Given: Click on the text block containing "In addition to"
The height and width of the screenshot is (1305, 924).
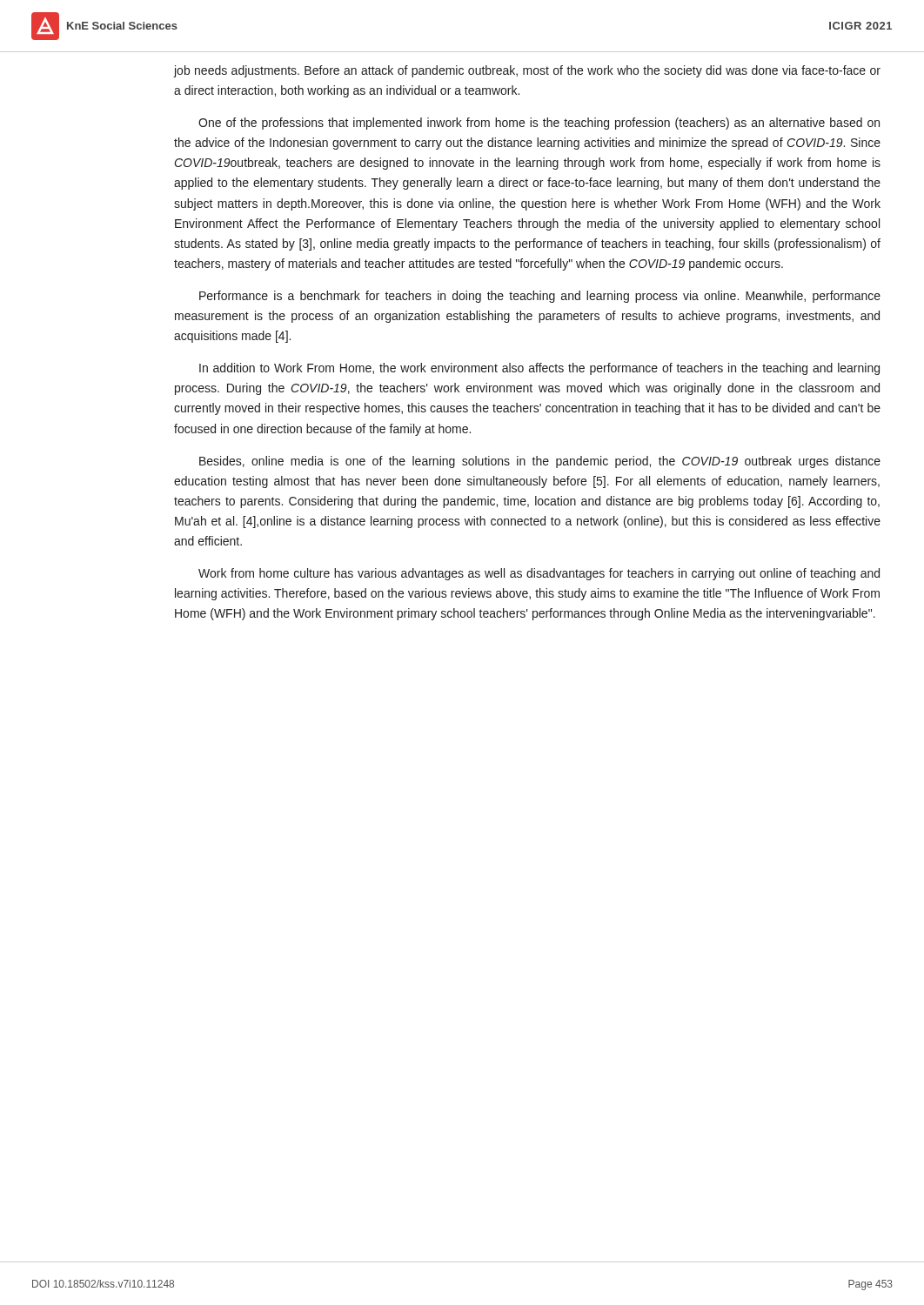Looking at the screenshot, I should point(527,399).
